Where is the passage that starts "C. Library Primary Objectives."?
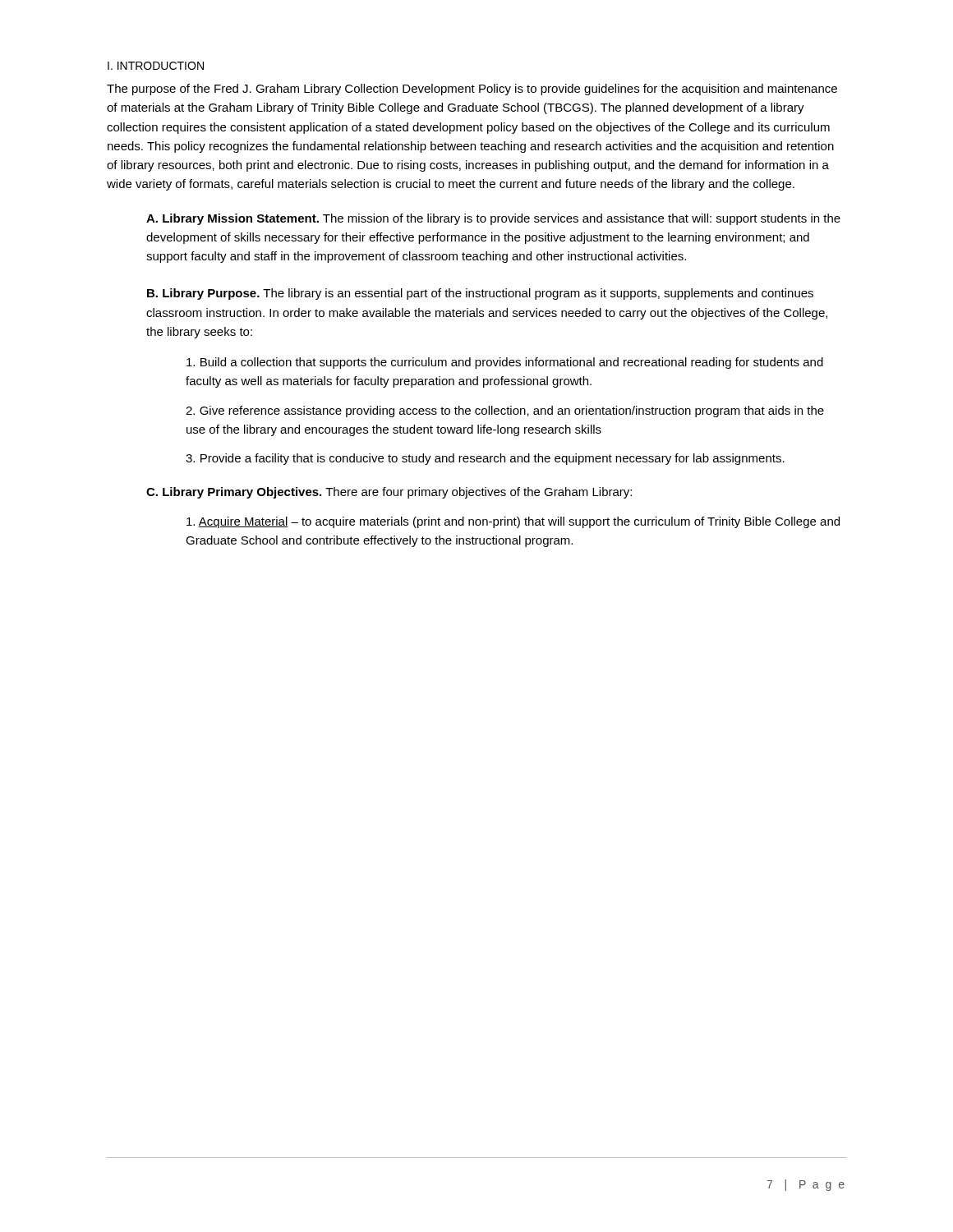The height and width of the screenshot is (1232, 953). pyautogui.click(x=390, y=492)
